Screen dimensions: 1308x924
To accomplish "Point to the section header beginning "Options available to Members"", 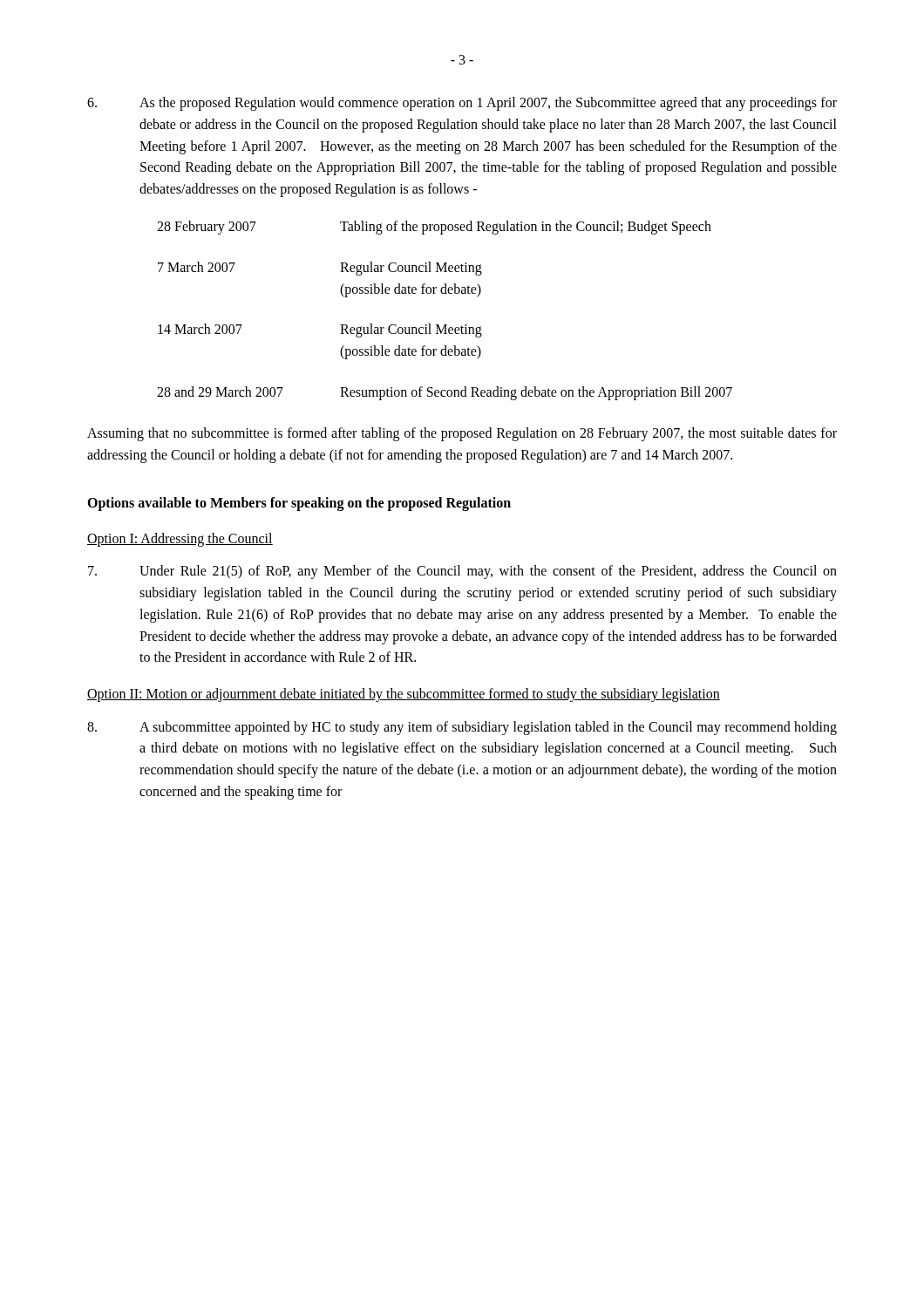I will coord(299,503).
